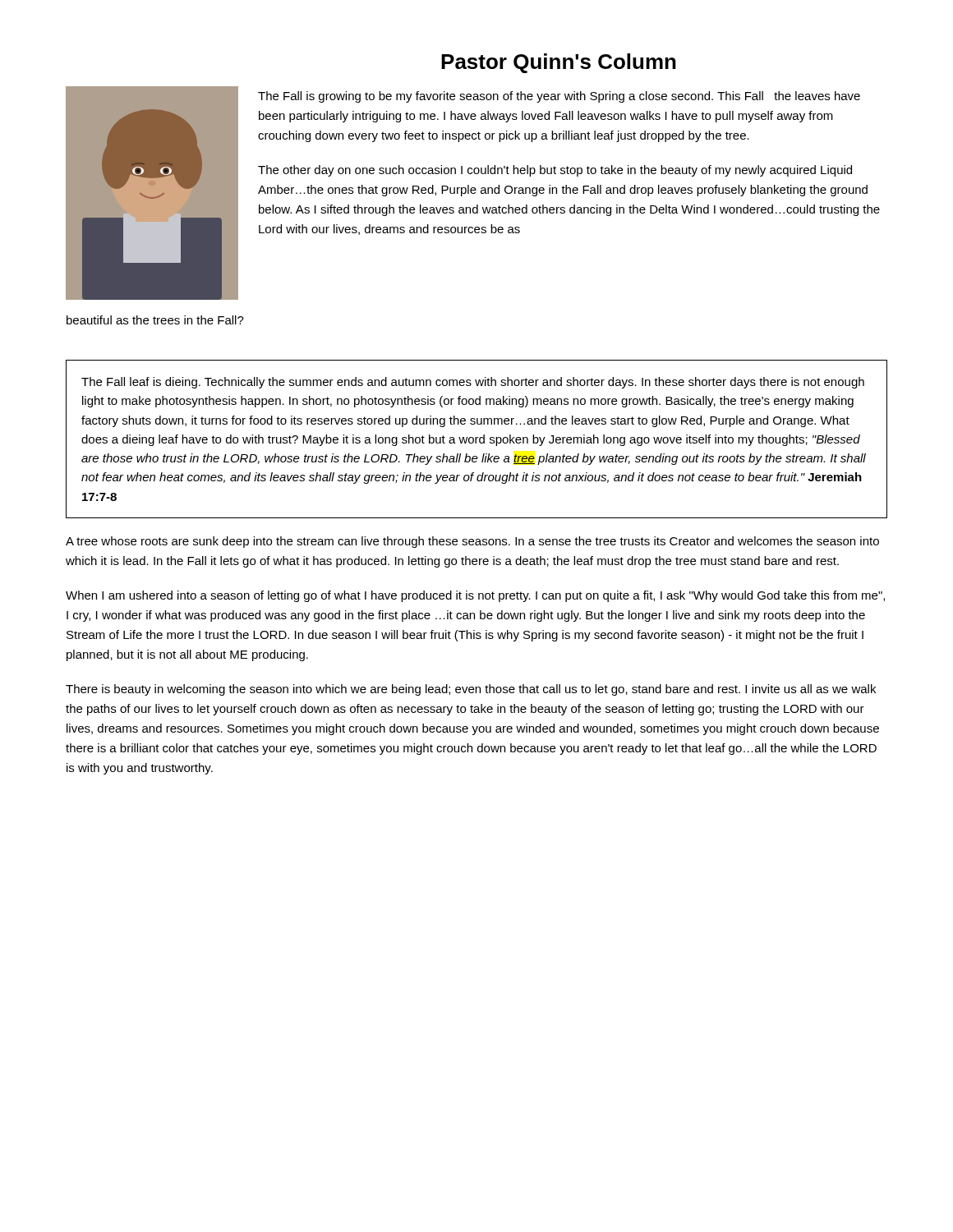Find the block on this page that starts "The Fall leaf"

pyautogui.click(x=473, y=439)
